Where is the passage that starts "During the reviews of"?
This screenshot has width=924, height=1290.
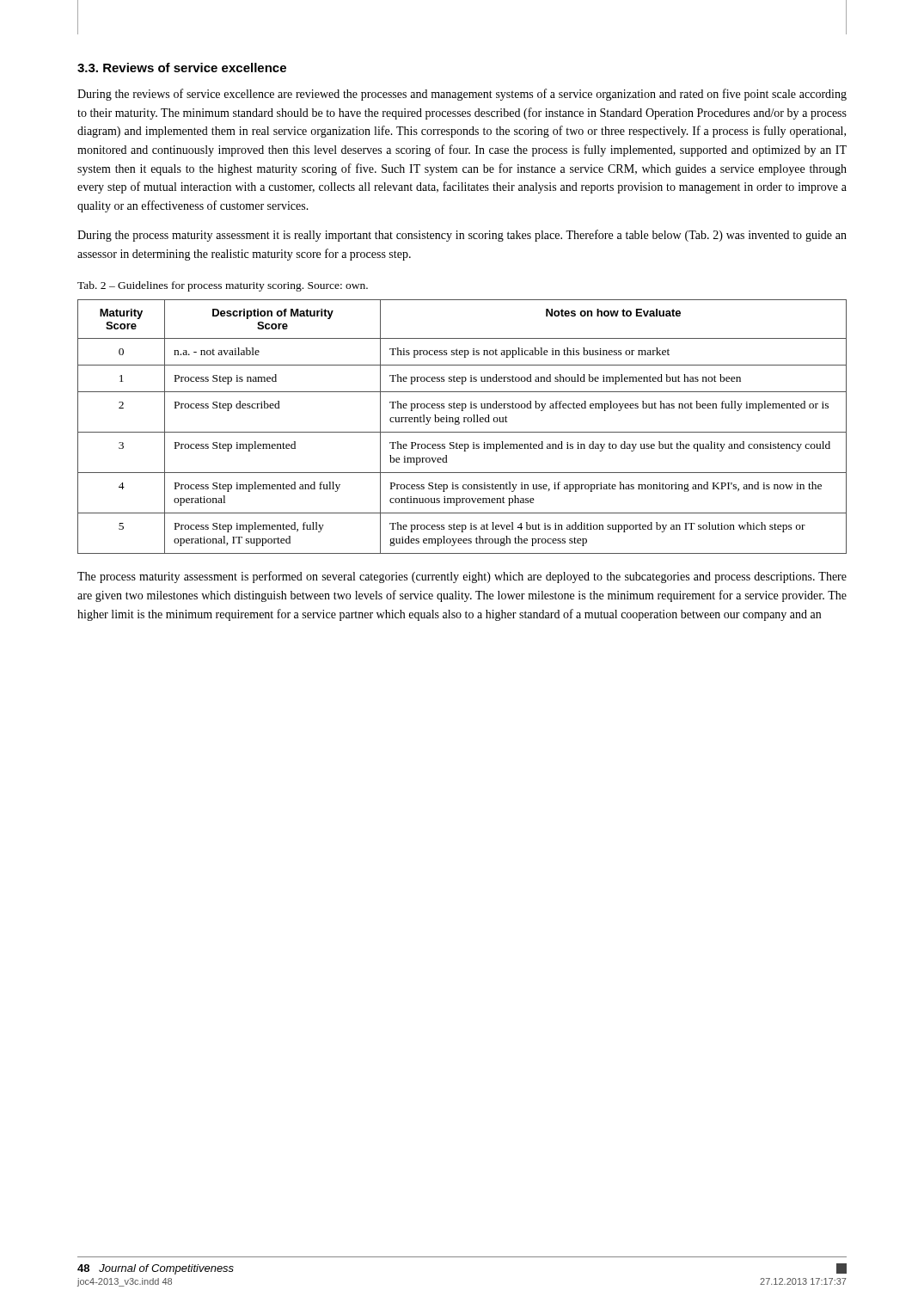pyautogui.click(x=462, y=150)
